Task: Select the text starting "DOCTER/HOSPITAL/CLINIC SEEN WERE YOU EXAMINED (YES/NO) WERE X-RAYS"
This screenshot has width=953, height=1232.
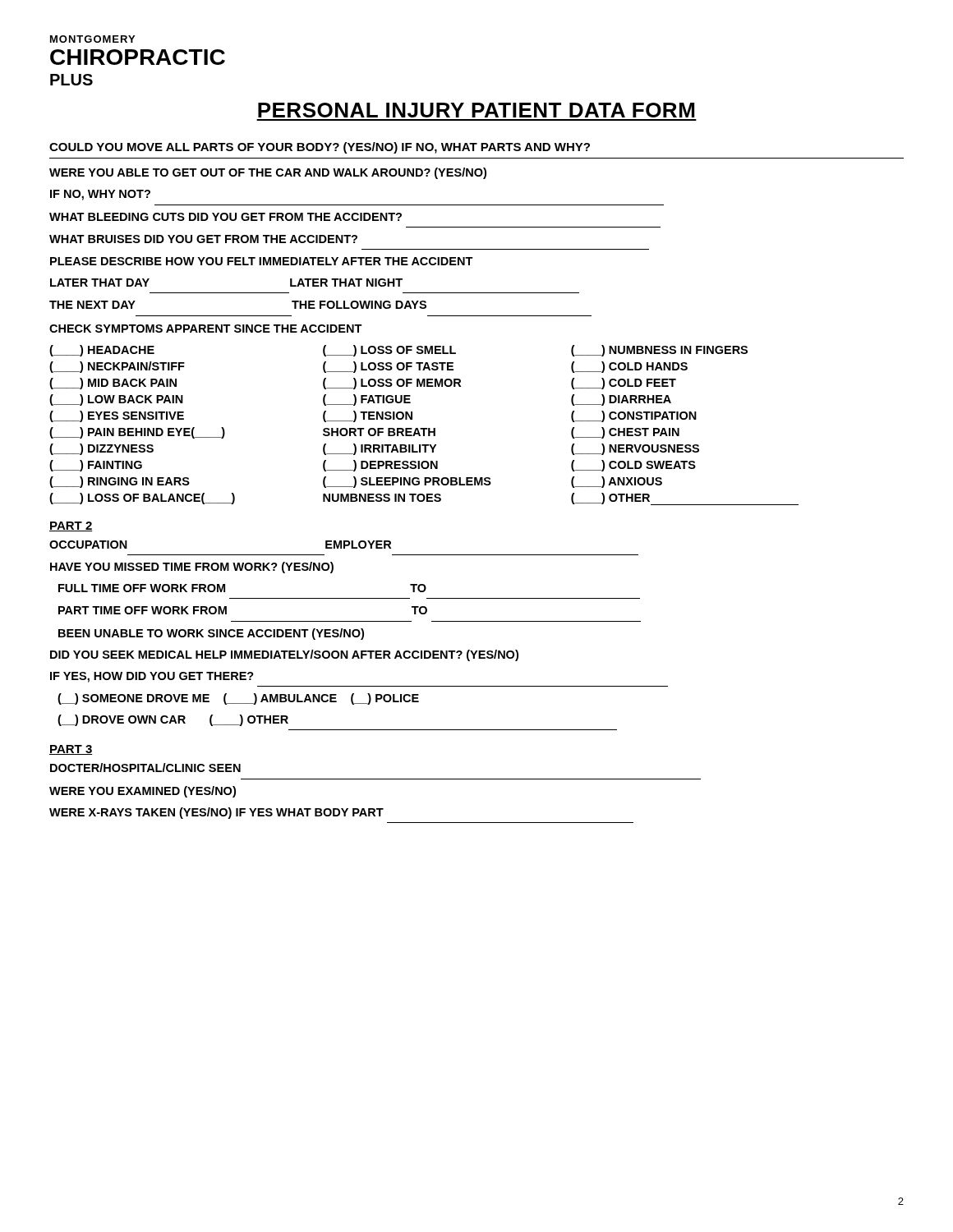Action: pyautogui.click(x=145, y=768)
